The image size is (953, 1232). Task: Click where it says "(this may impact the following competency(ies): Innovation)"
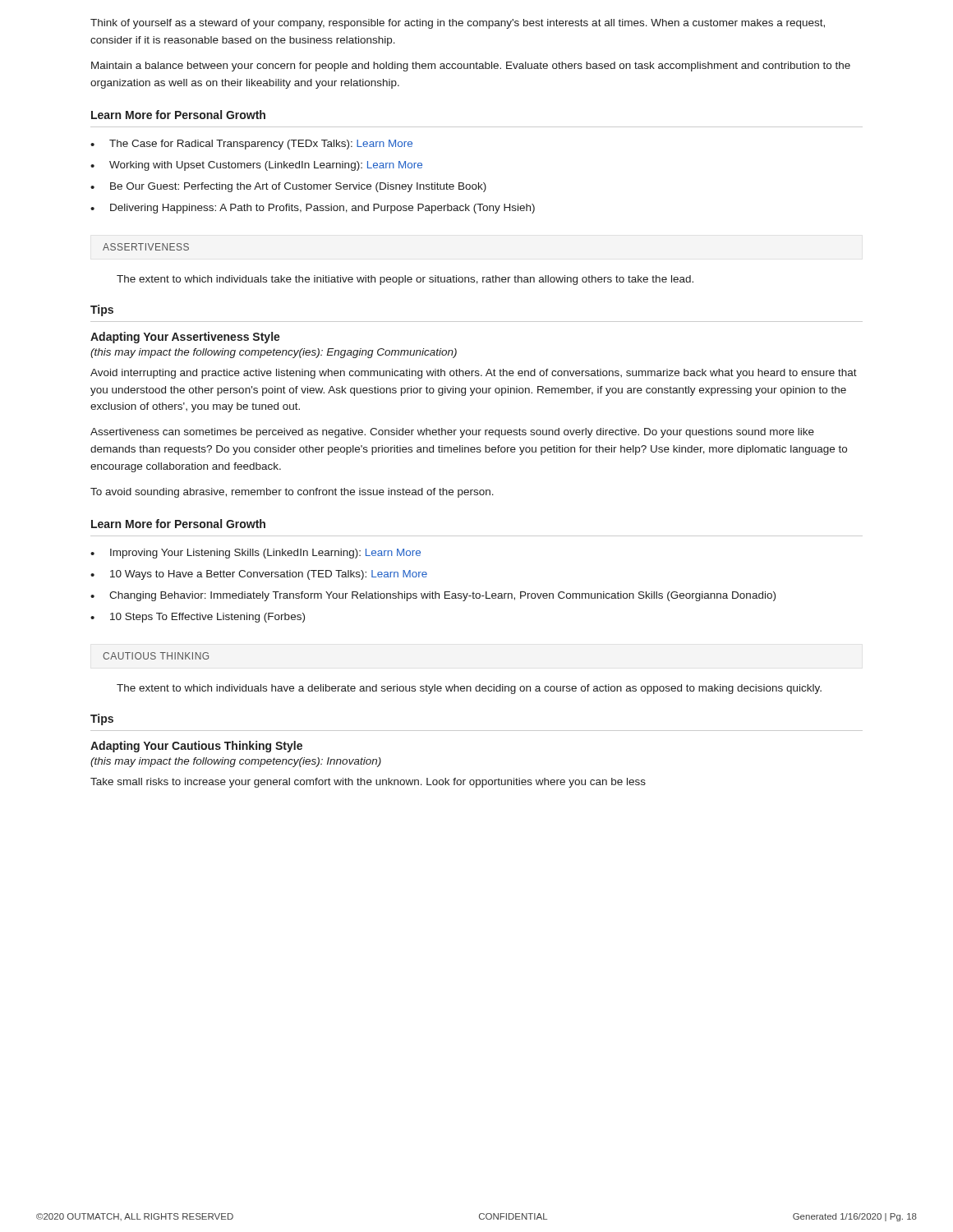pyautogui.click(x=236, y=761)
